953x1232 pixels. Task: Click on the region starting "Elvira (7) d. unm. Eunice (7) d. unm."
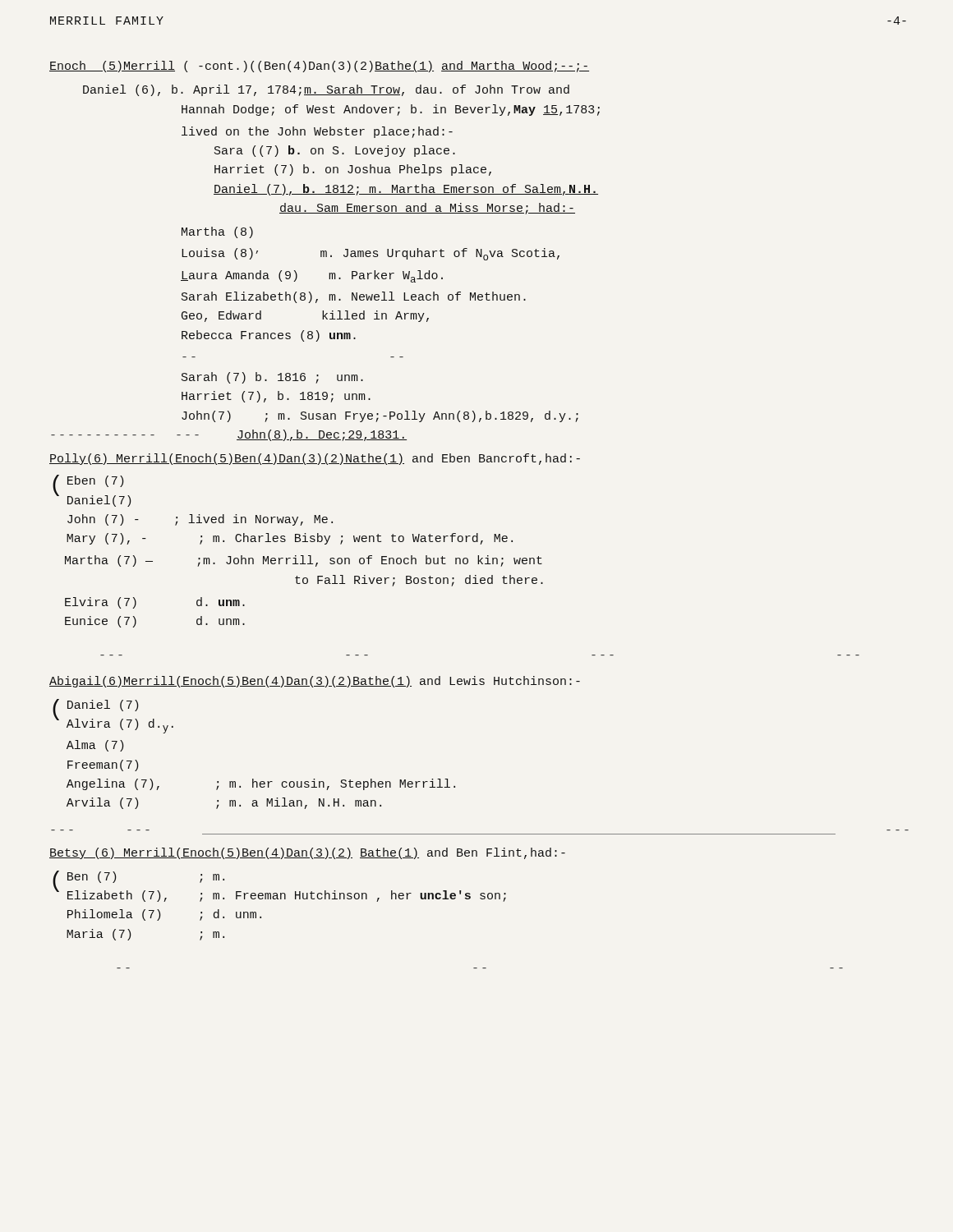[97, 602]
